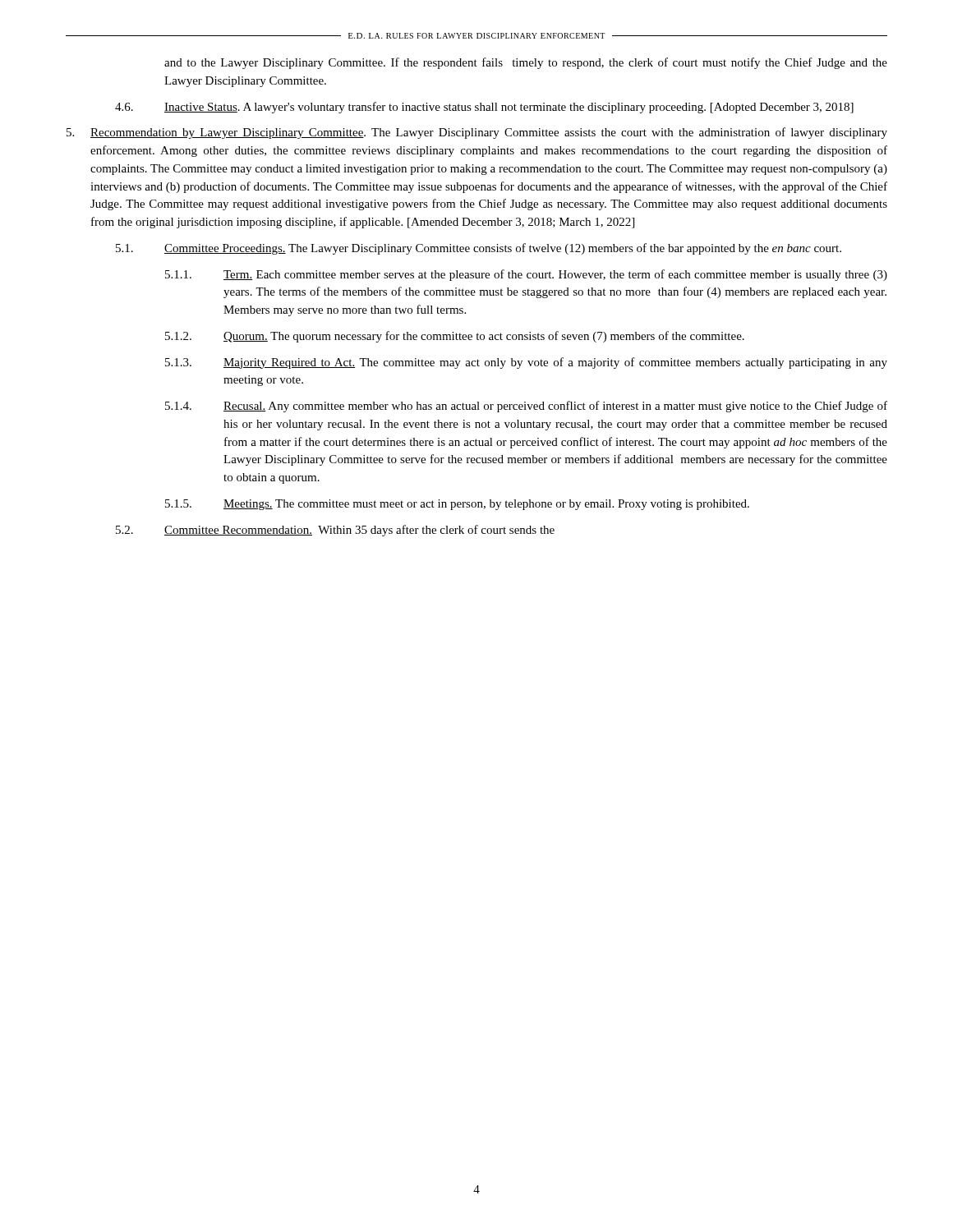Select the passage starting "5. Recommendation by Lawyer"
953x1232 pixels.
point(476,178)
